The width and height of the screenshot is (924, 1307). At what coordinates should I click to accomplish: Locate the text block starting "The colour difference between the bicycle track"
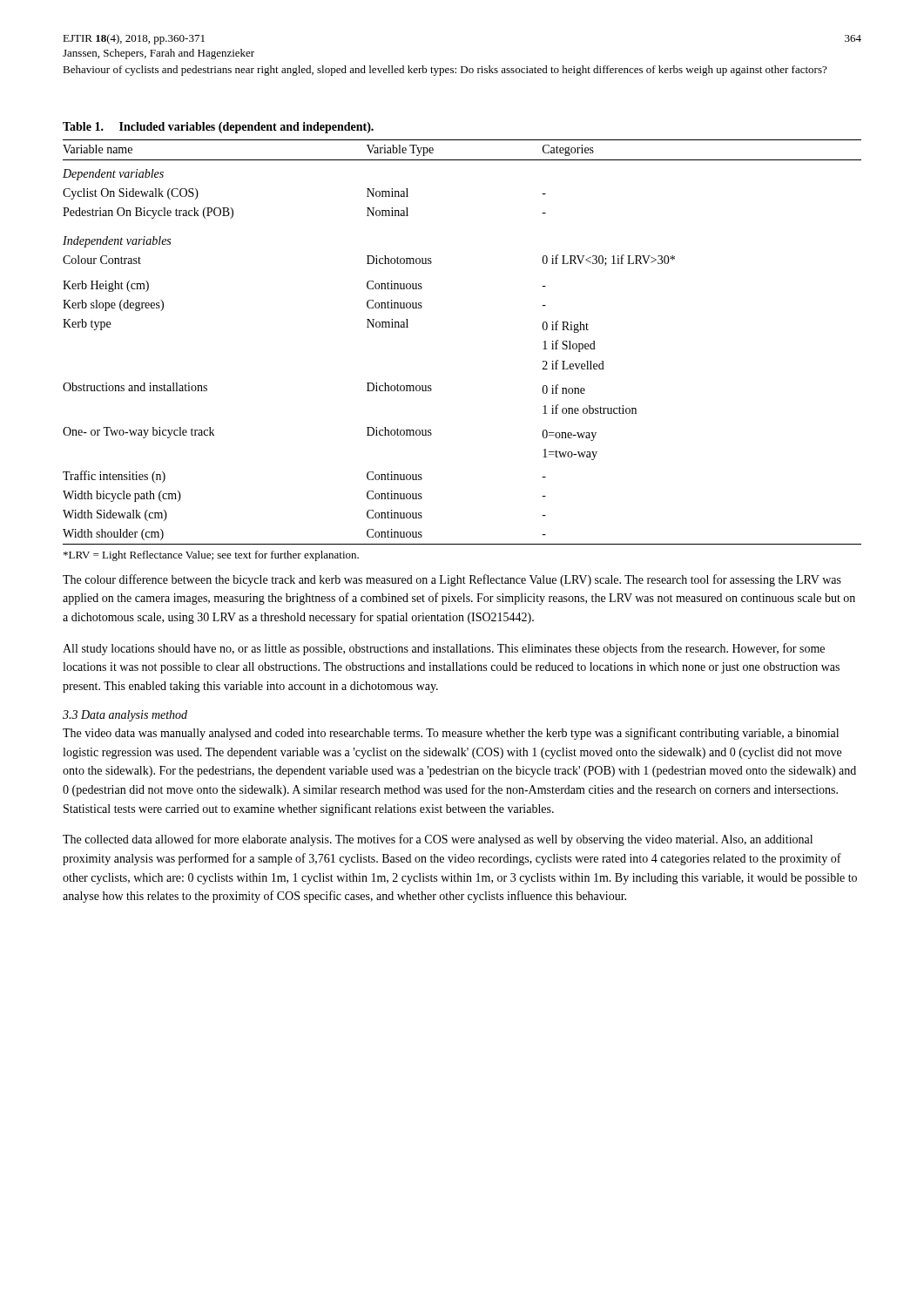(x=459, y=599)
